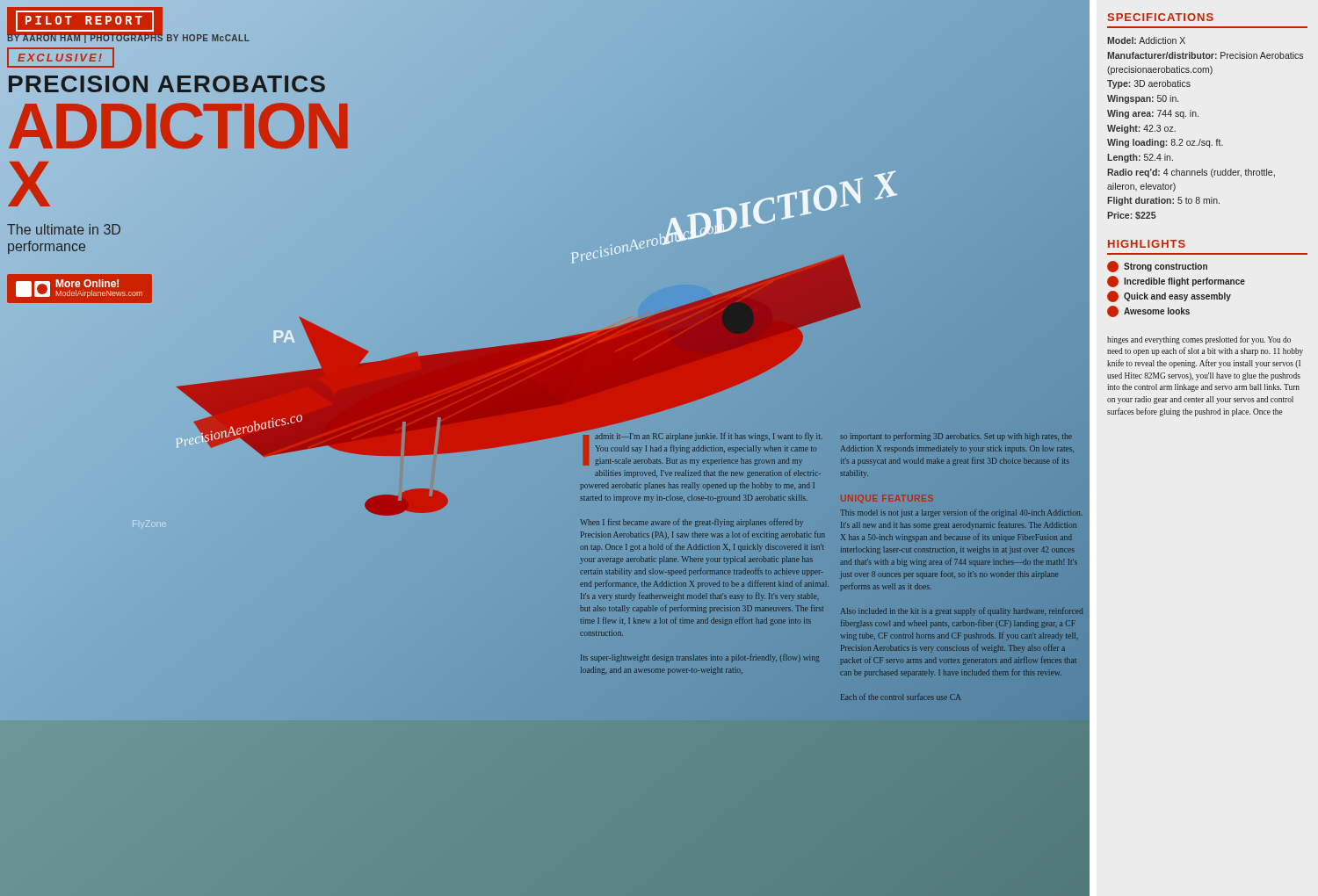
Task: Click on the list item that reads "Quick and easy assembly"
Action: [1169, 296]
